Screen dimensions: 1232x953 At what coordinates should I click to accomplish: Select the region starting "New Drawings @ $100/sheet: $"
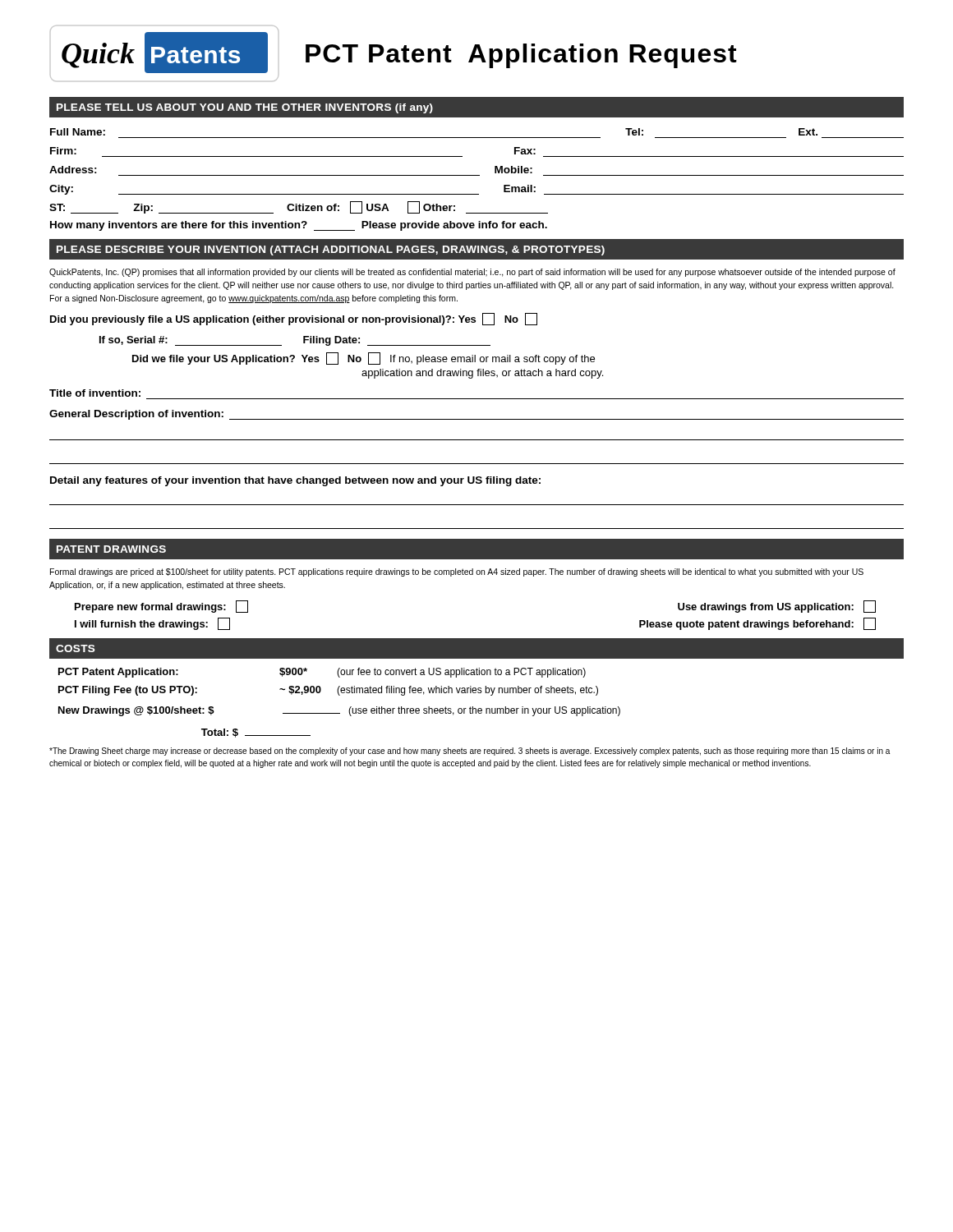339,709
